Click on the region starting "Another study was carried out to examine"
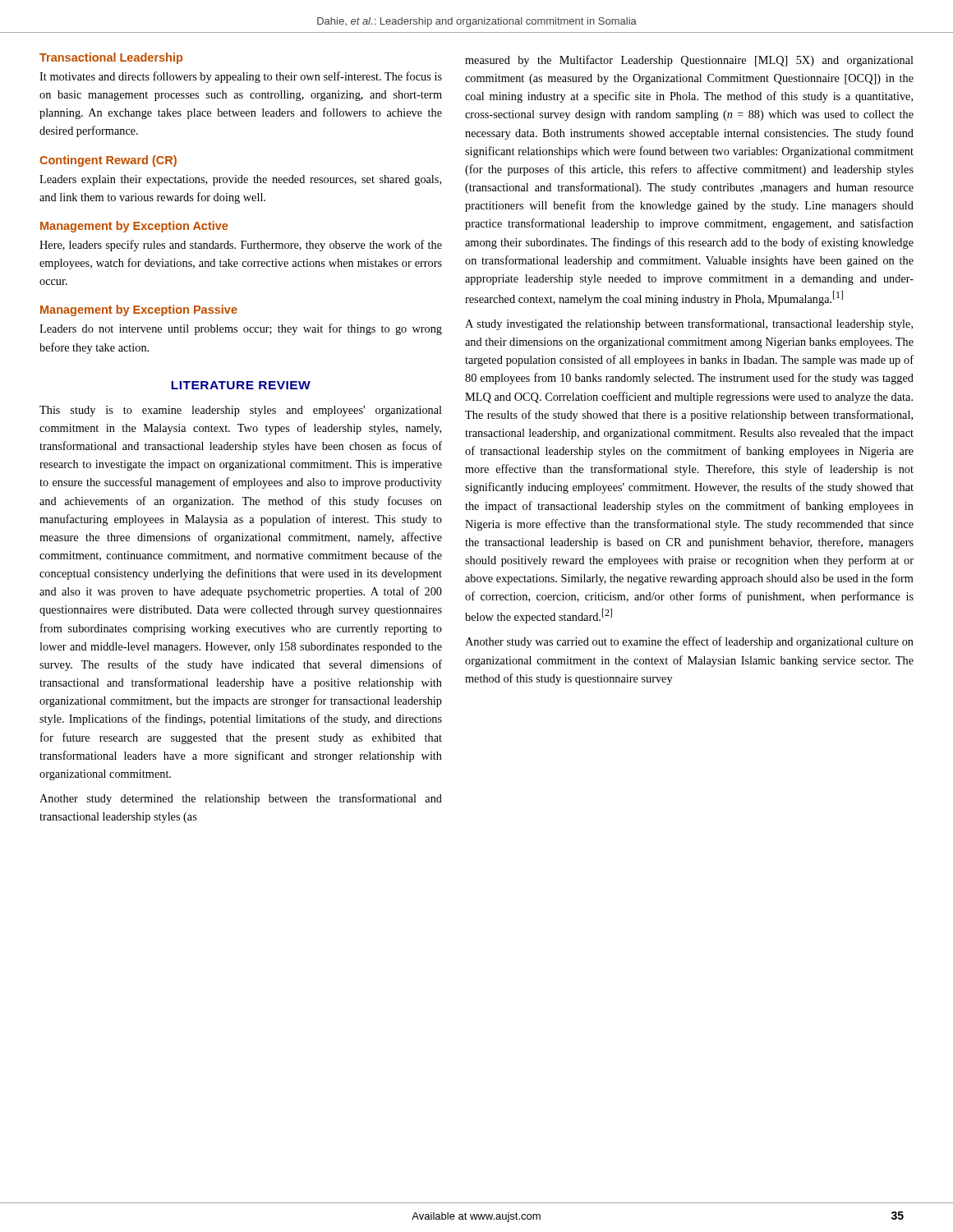The image size is (953, 1232). [x=689, y=660]
